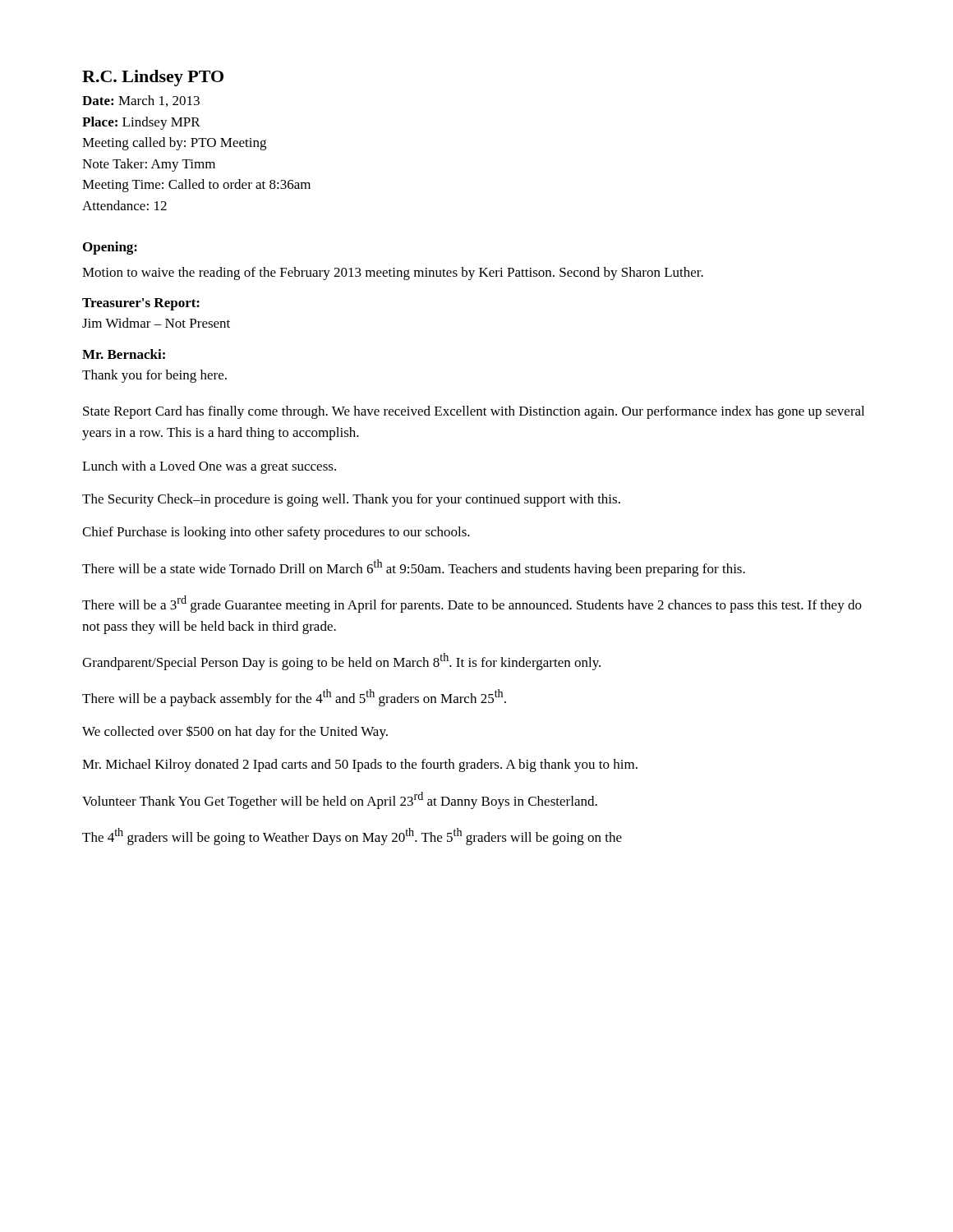This screenshot has width=953, height=1232.
Task: Click on the passage starting "Chief Purchase is"
Action: pos(276,532)
